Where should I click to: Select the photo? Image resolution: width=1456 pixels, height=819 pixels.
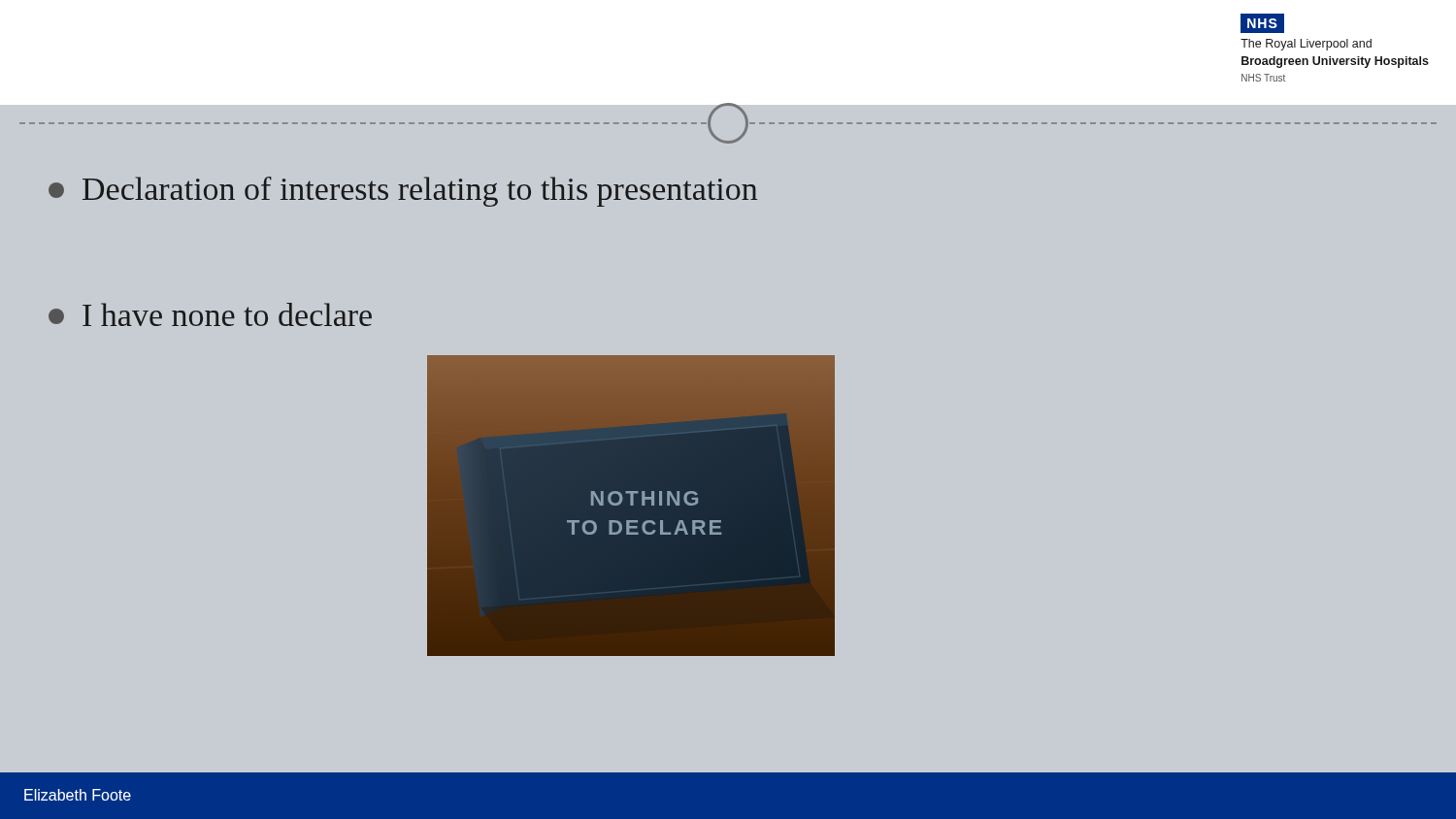click(631, 506)
